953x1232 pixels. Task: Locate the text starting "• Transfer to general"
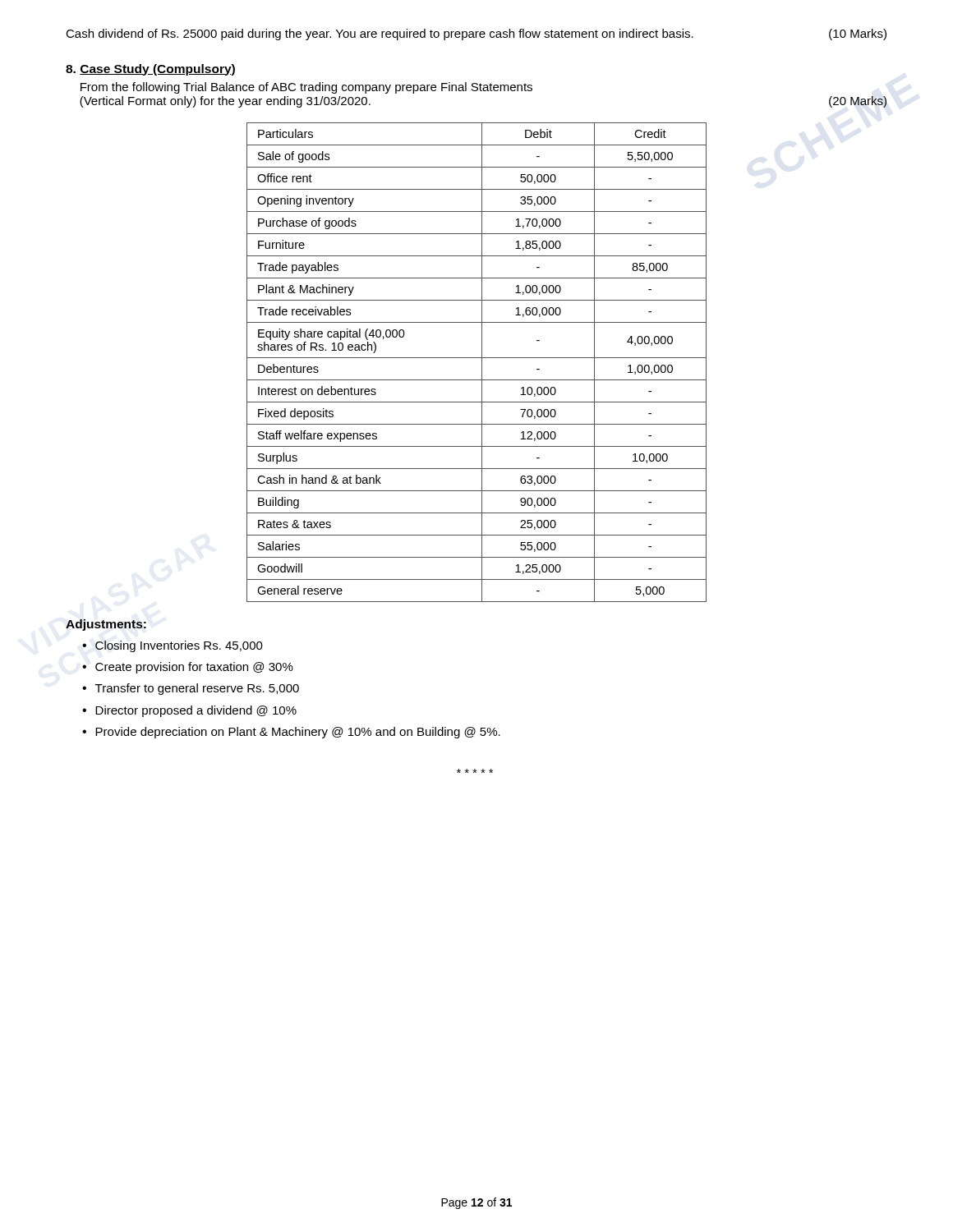(x=191, y=689)
